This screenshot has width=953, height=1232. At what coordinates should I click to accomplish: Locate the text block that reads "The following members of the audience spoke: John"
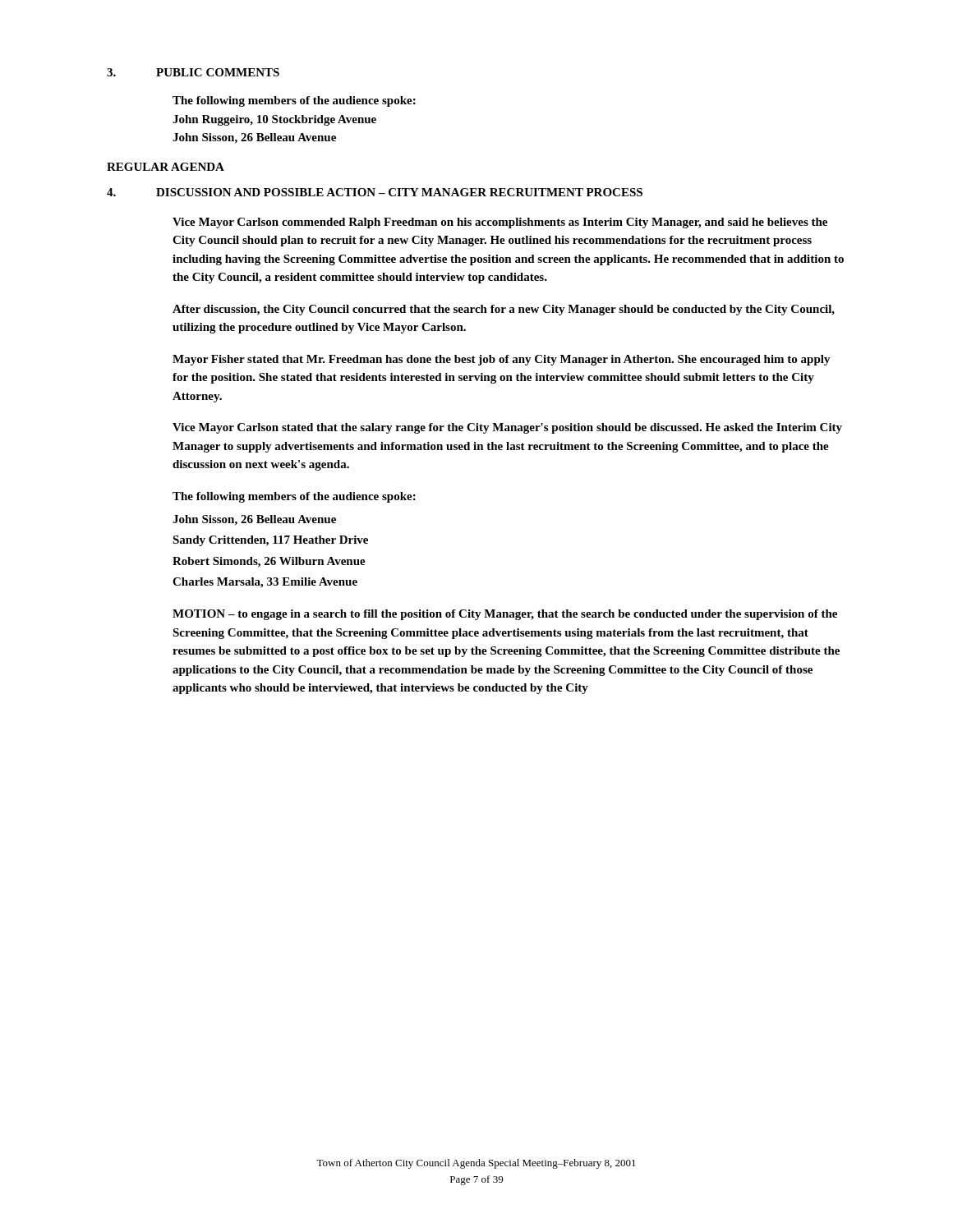[x=294, y=119]
